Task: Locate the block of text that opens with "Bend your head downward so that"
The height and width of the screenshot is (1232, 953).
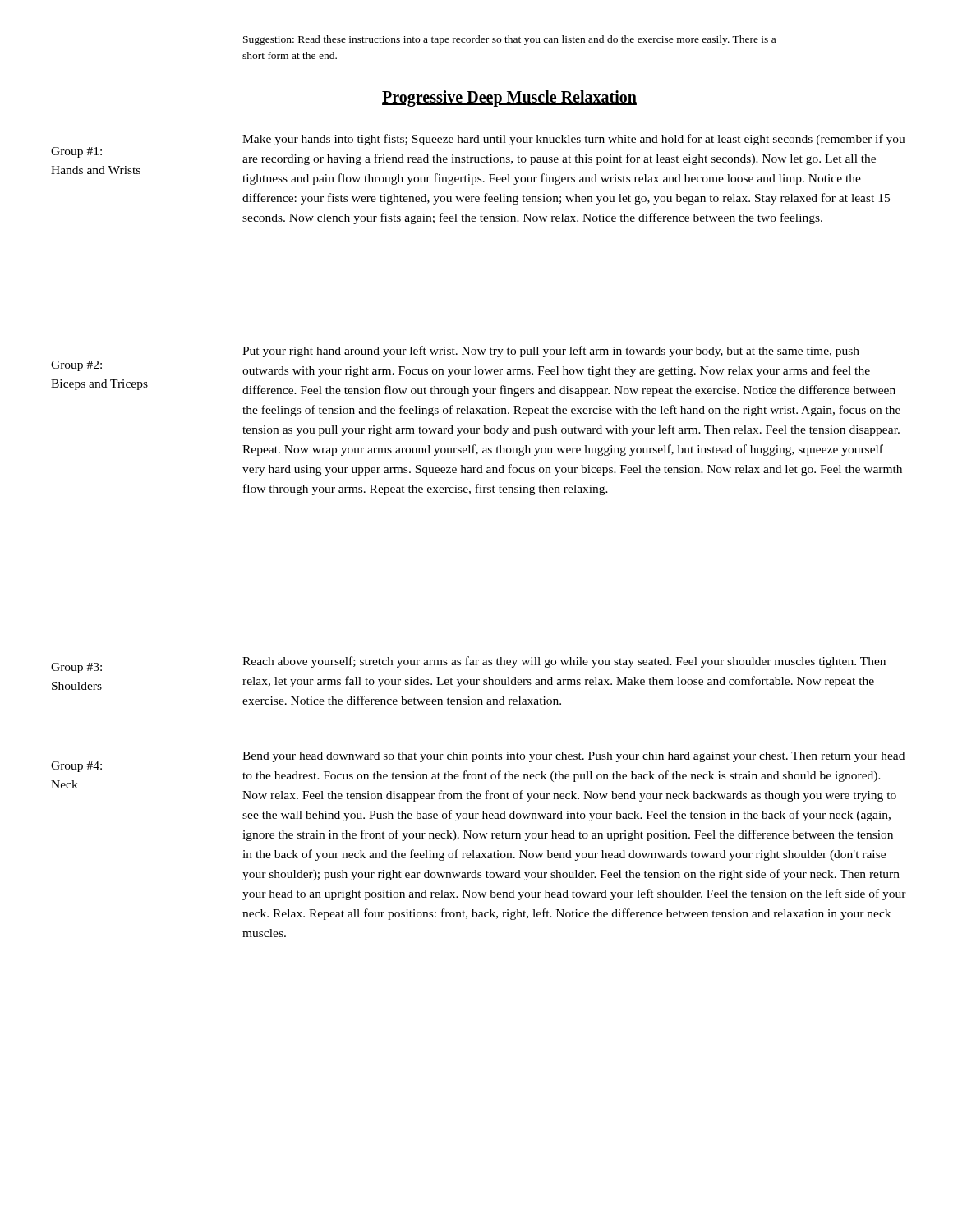Action: tap(574, 844)
